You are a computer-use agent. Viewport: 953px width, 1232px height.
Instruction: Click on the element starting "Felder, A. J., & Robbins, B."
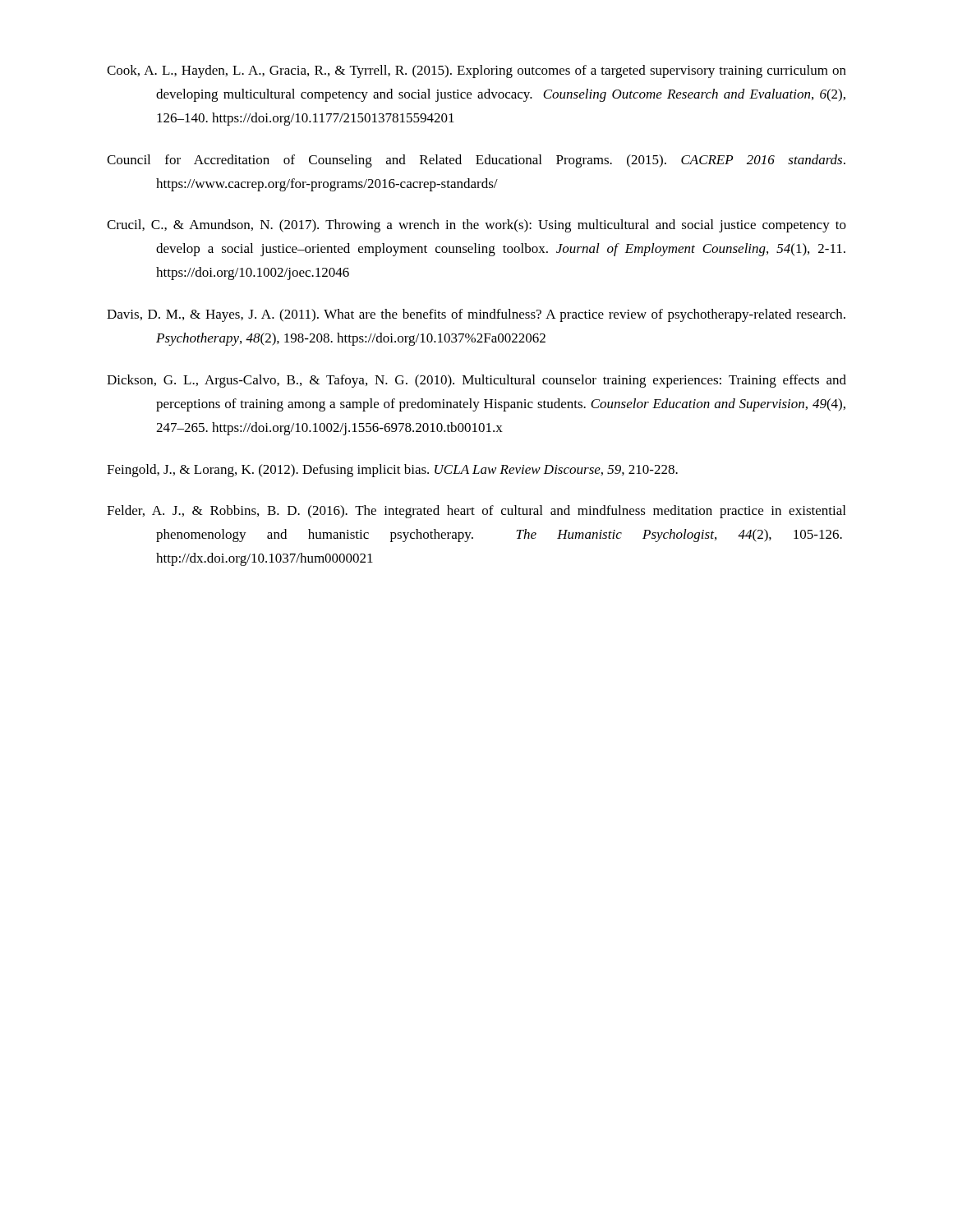coord(476,535)
